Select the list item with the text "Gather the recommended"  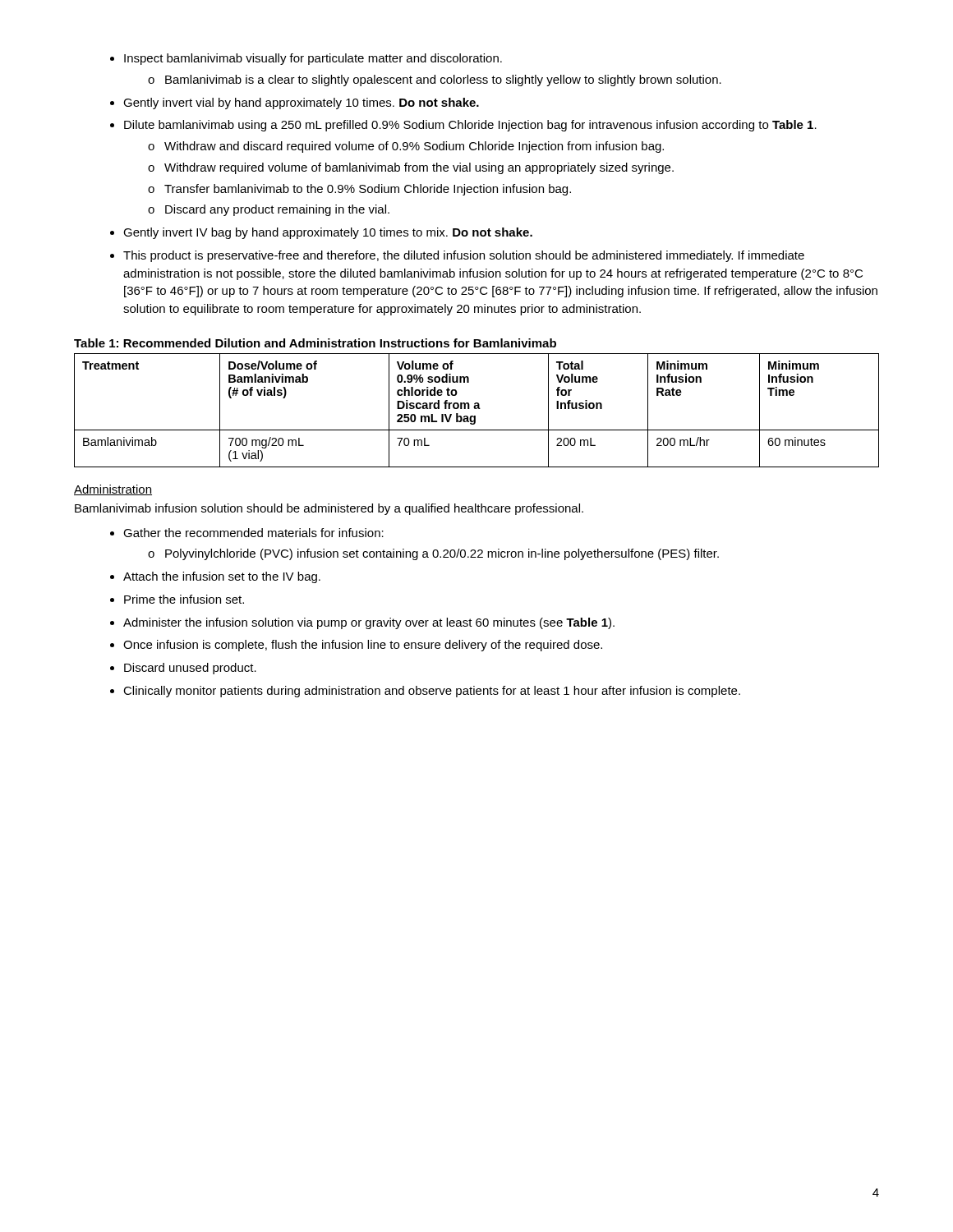501,543
